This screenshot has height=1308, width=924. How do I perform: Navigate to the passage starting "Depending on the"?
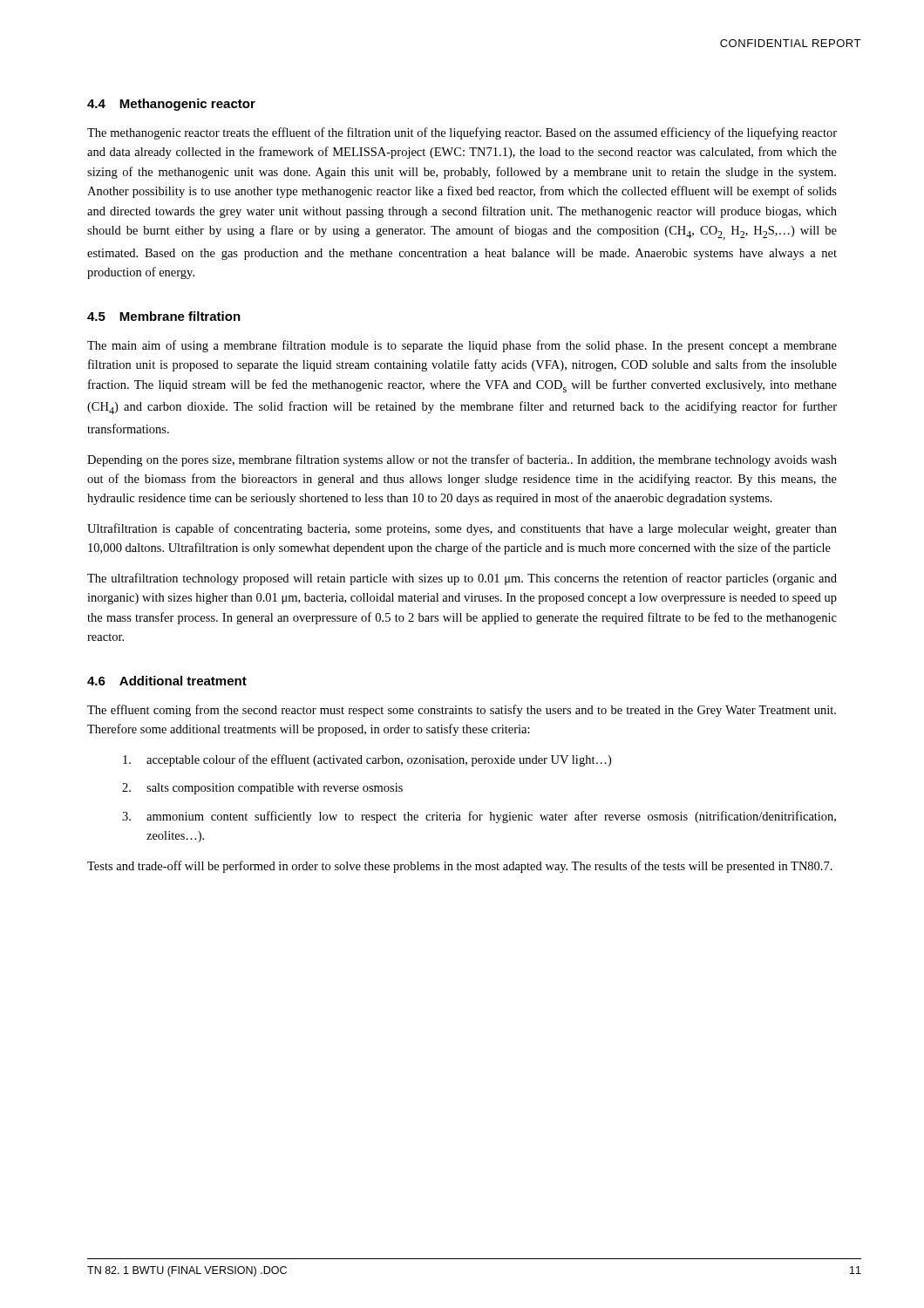pyautogui.click(x=462, y=479)
